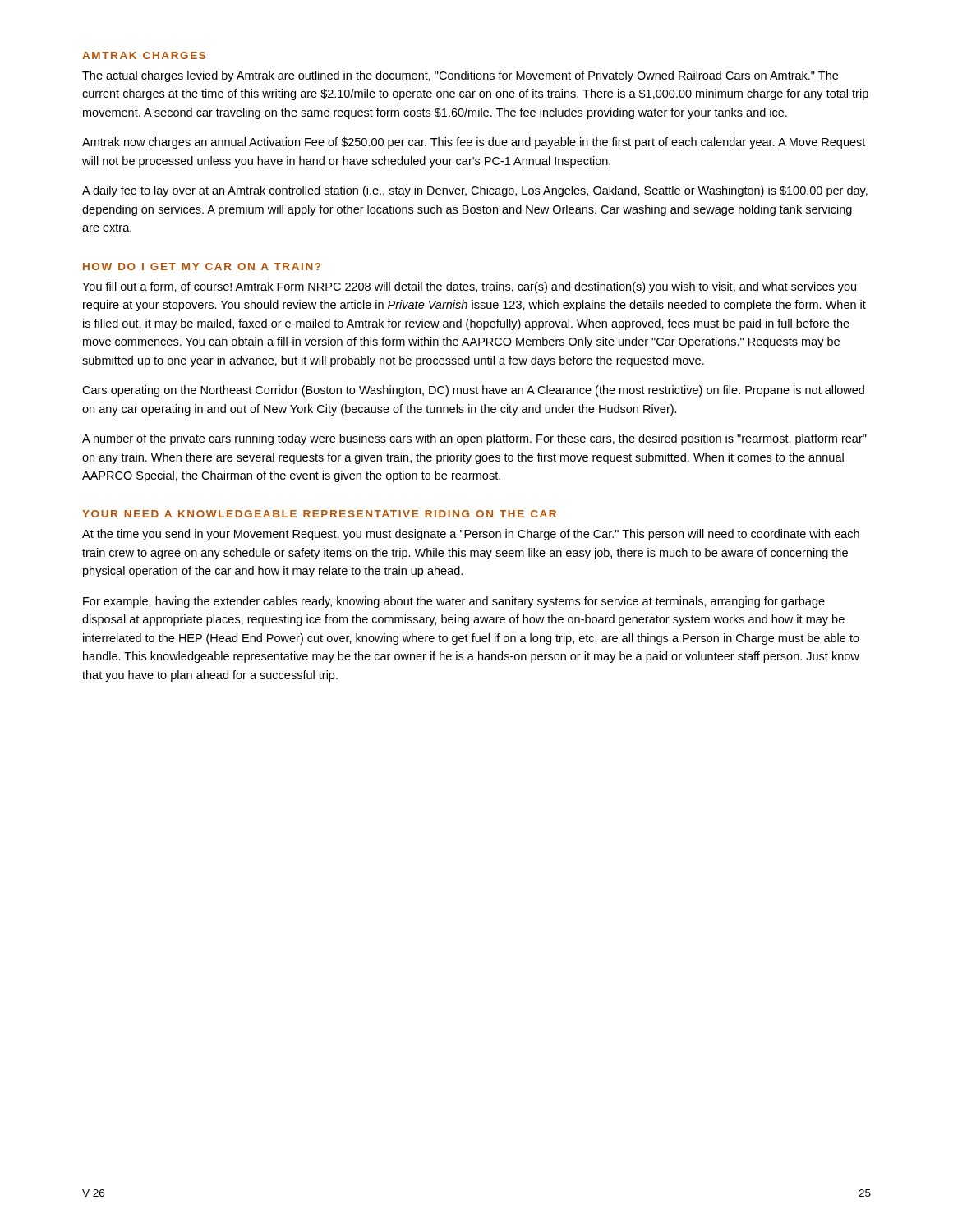Image resolution: width=953 pixels, height=1232 pixels.
Task: Locate the text block that reads "Cars operating on the Northeast Corridor (Boston to"
Action: coord(474,399)
